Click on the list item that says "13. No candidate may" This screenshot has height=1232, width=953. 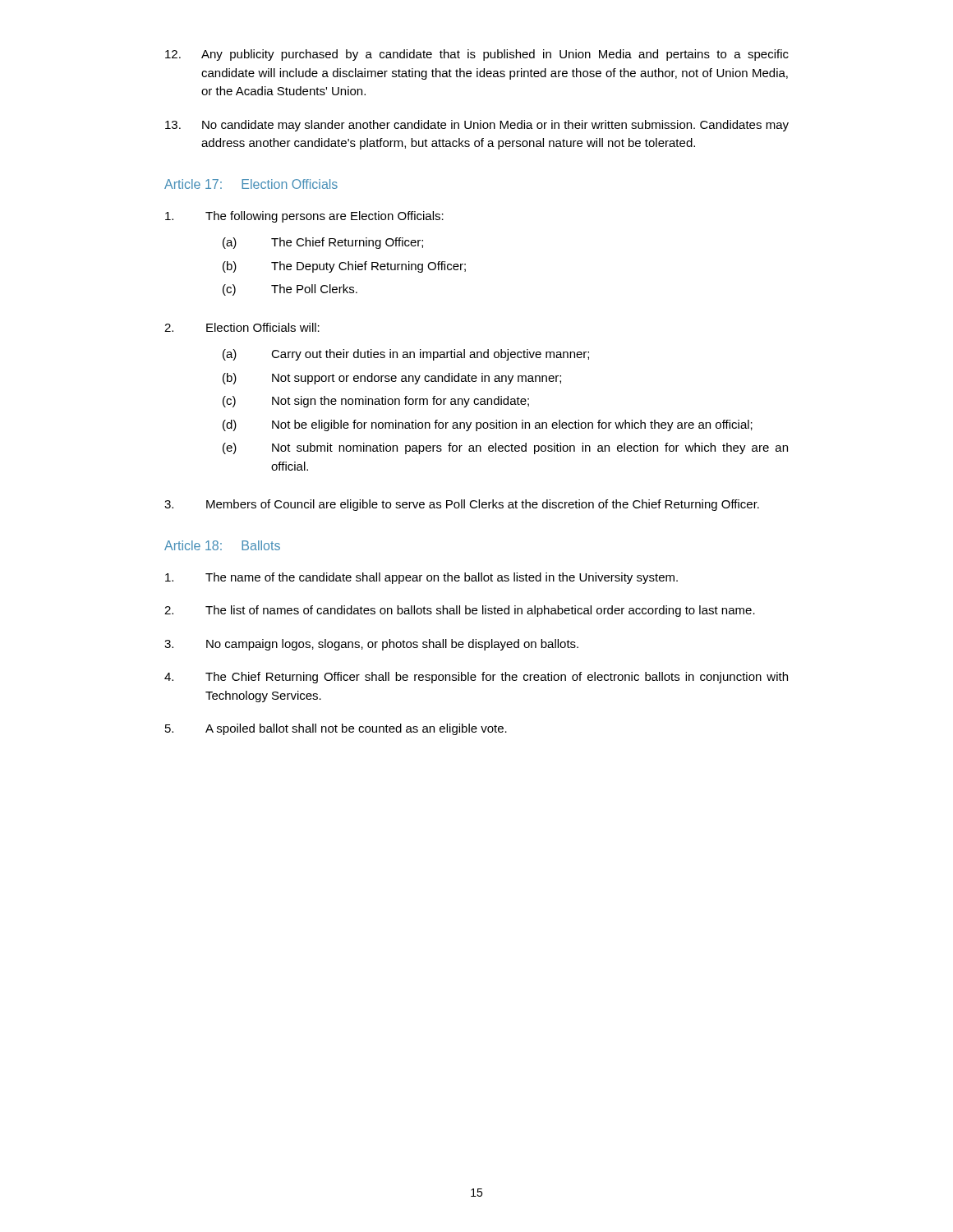click(476, 134)
